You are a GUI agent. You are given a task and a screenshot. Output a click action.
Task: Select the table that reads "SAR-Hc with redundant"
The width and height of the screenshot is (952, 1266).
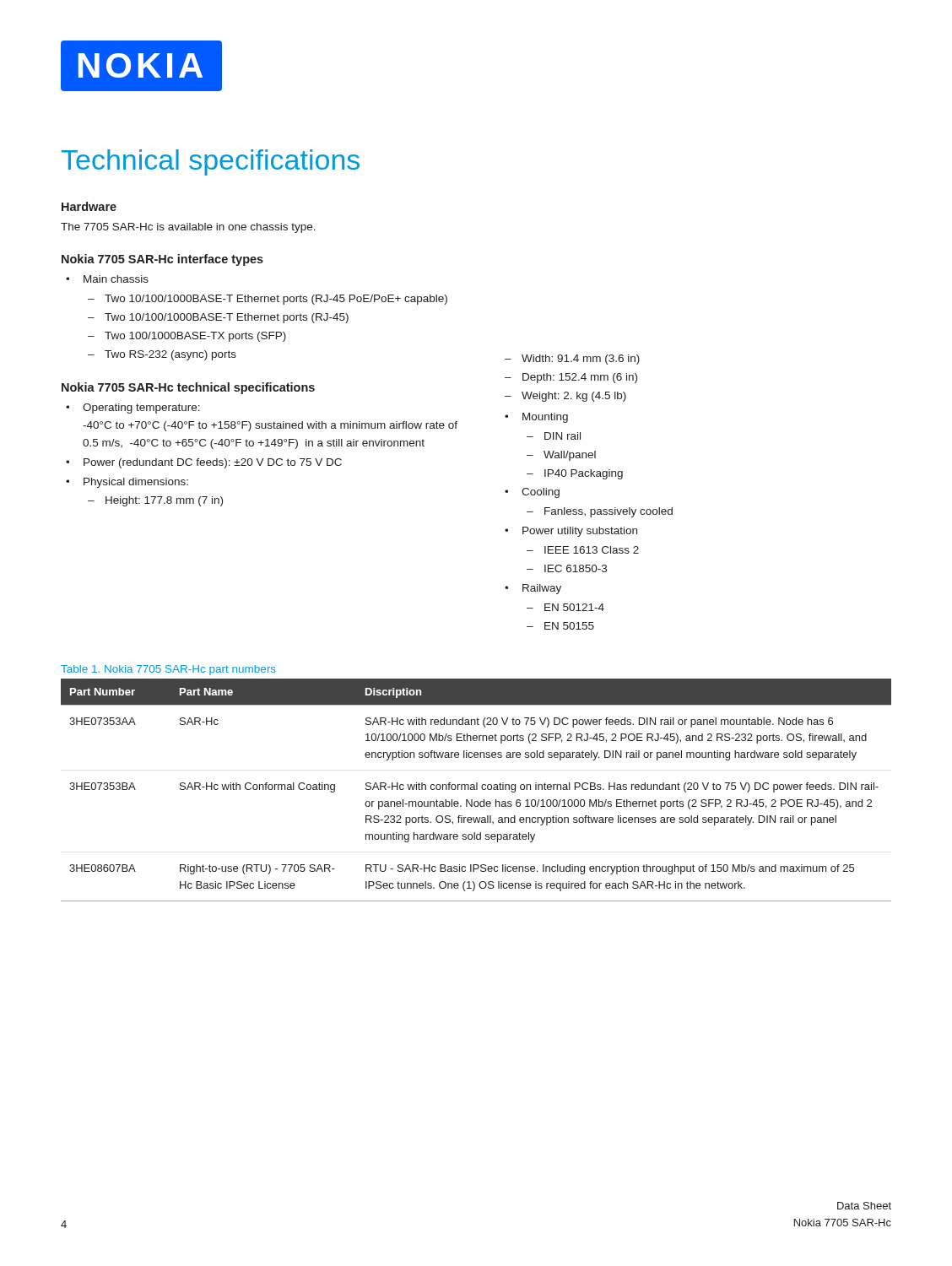476,790
